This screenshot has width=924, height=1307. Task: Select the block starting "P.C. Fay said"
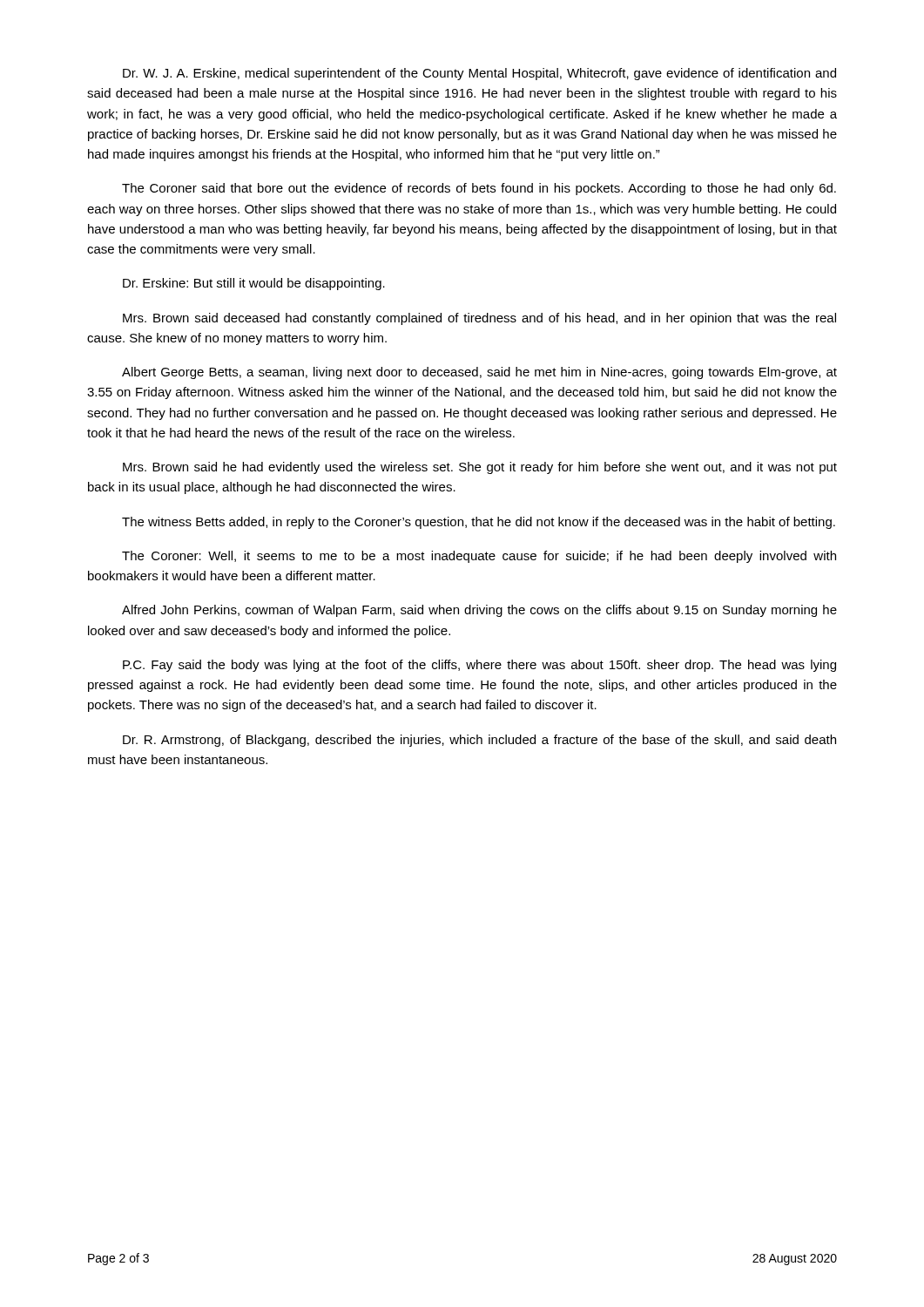462,684
